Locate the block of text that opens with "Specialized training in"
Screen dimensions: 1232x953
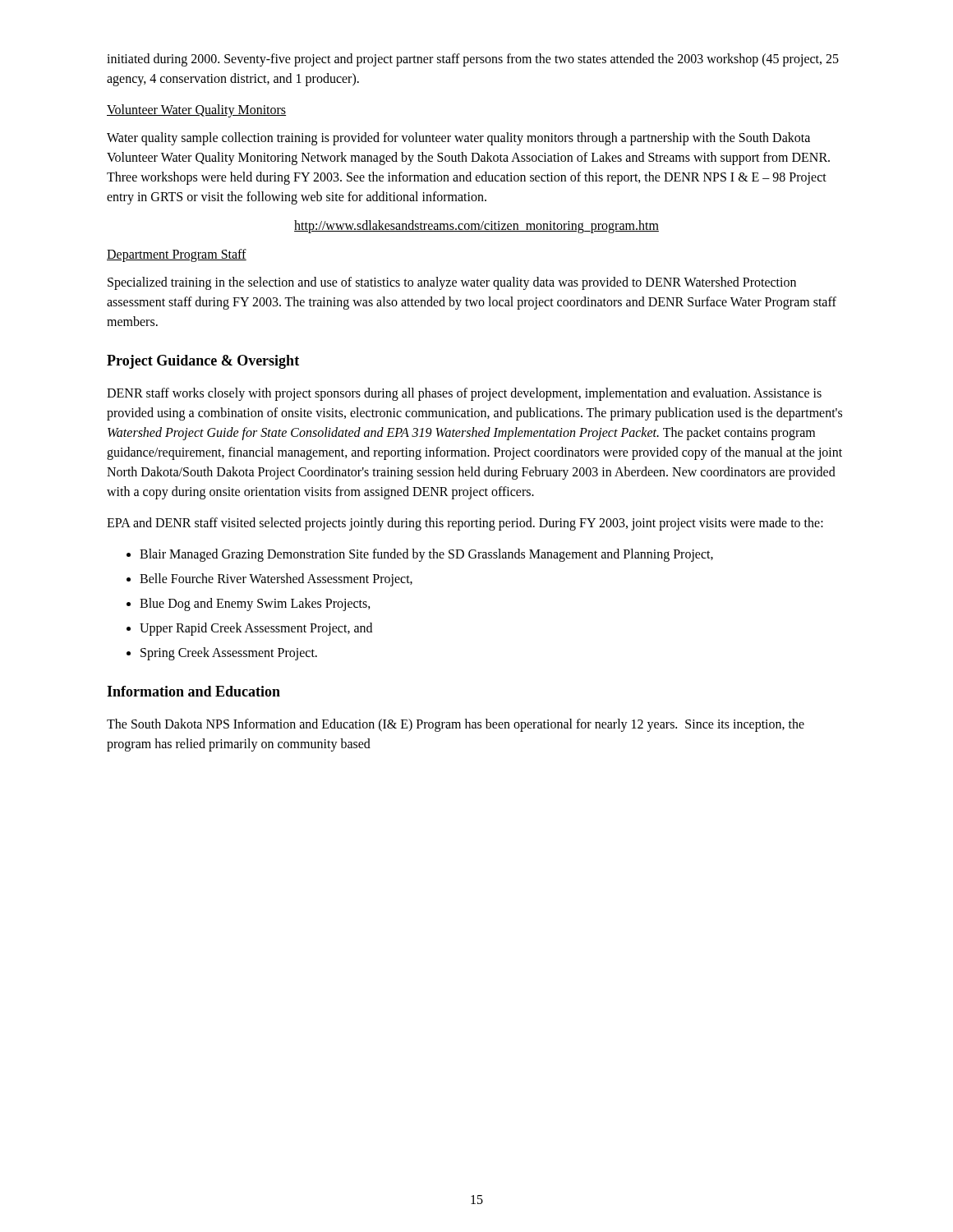(x=476, y=302)
